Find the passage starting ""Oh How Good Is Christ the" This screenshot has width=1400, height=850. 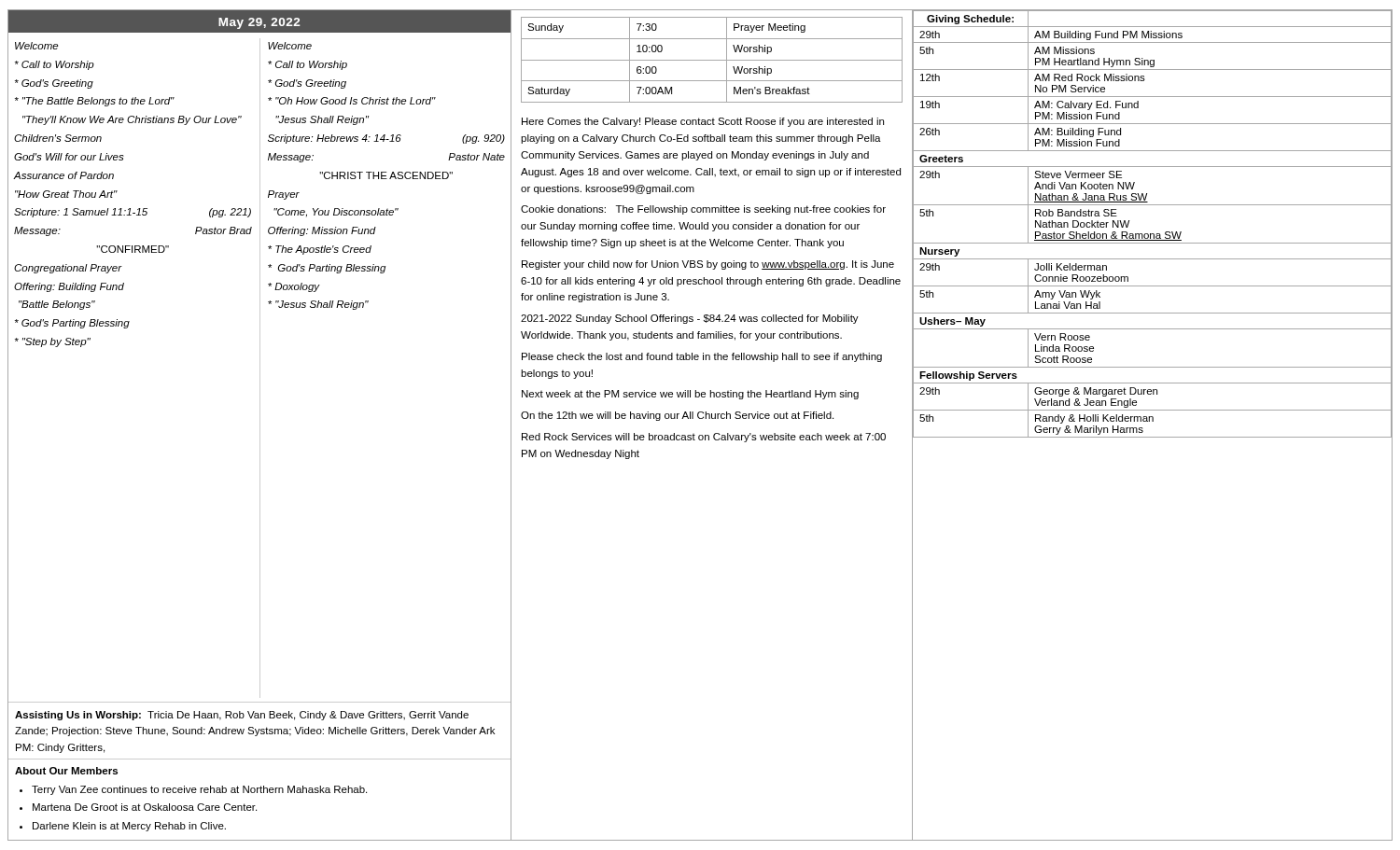[351, 101]
